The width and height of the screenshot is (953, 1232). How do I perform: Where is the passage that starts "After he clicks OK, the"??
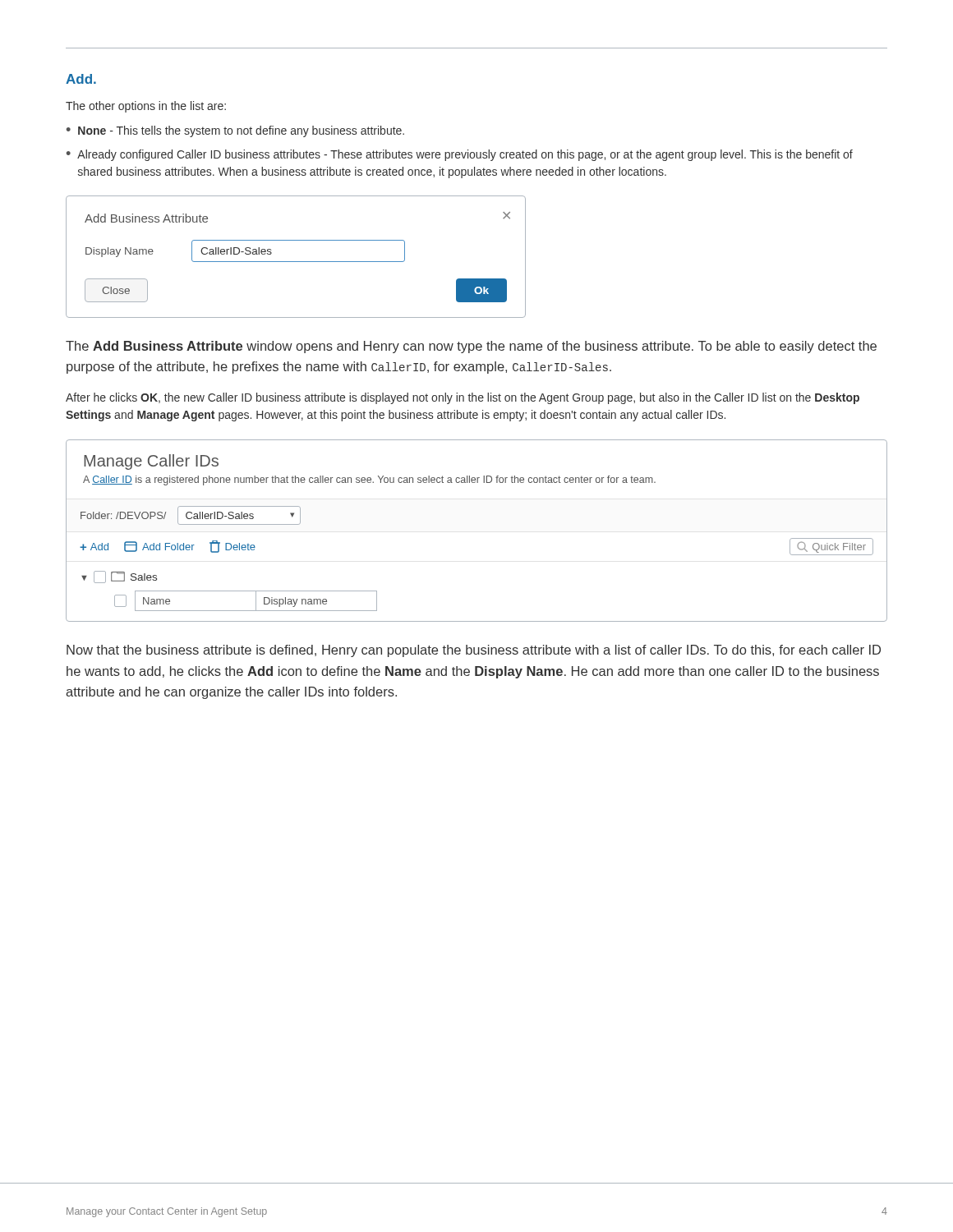click(x=476, y=407)
